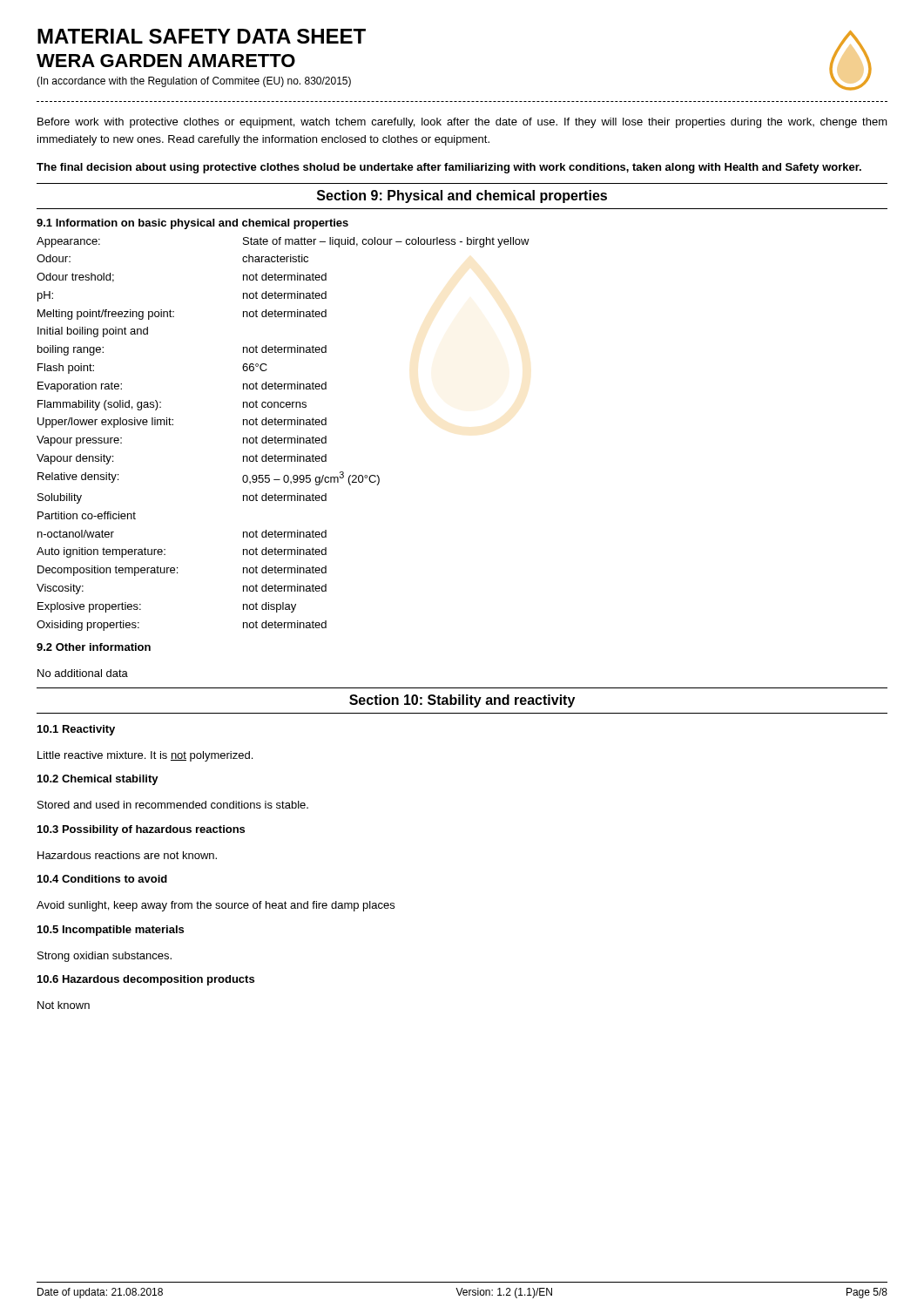Locate the text starting "No additional data"
The height and width of the screenshot is (1307, 924).
pyautogui.click(x=83, y=673)
